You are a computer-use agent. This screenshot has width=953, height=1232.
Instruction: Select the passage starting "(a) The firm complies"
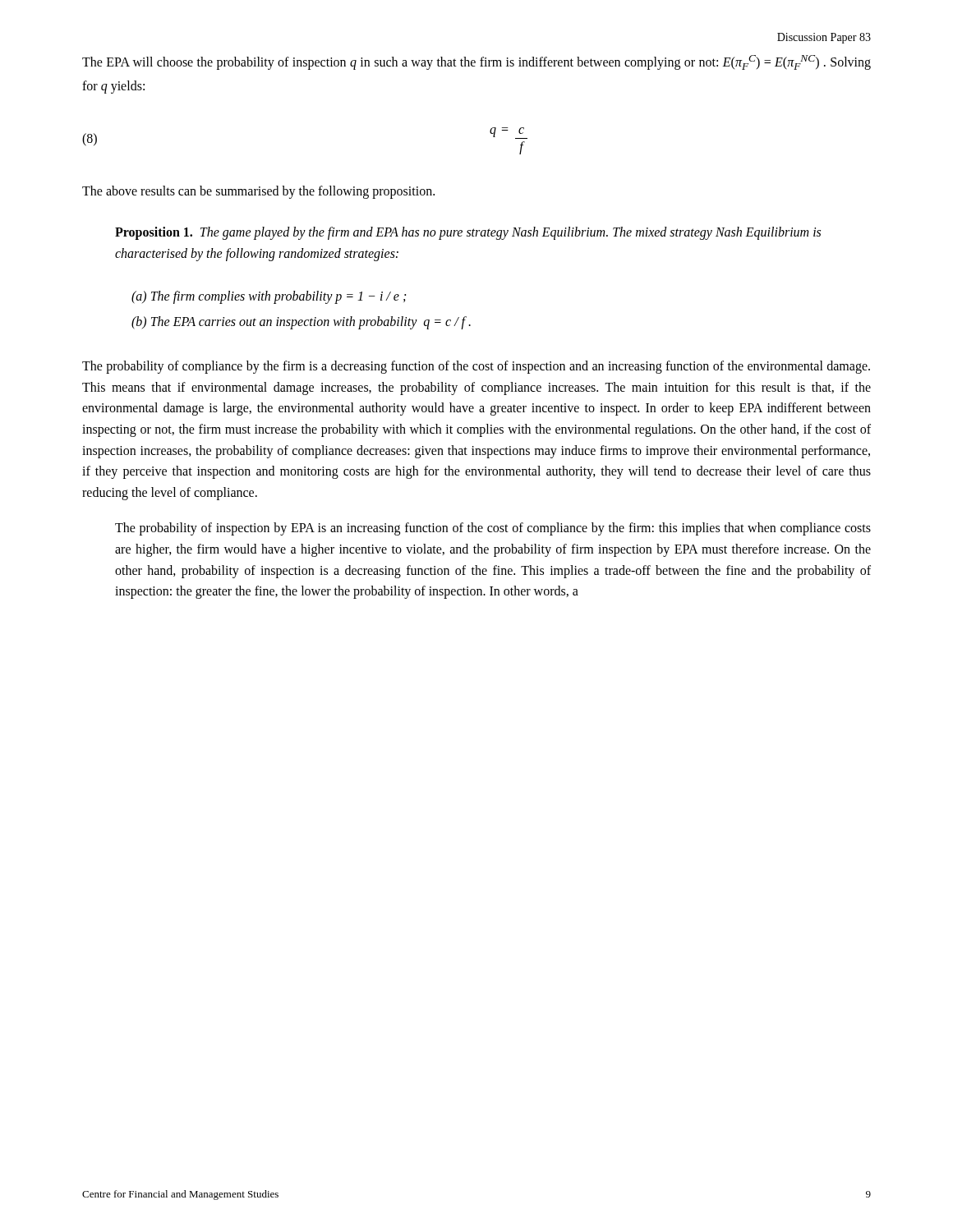[269, 296]
